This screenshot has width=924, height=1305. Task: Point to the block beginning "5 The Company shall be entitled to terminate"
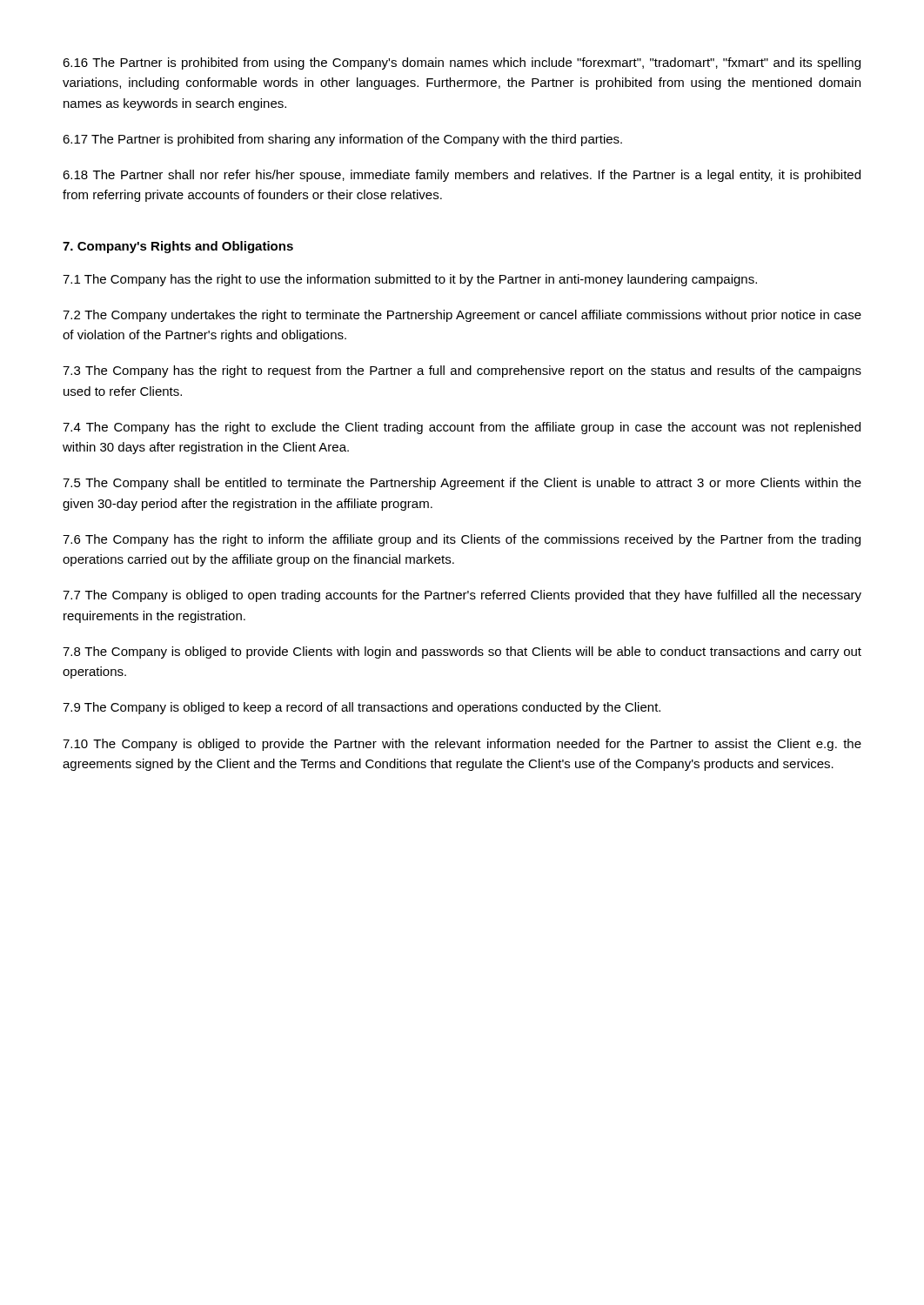point(462,493)
